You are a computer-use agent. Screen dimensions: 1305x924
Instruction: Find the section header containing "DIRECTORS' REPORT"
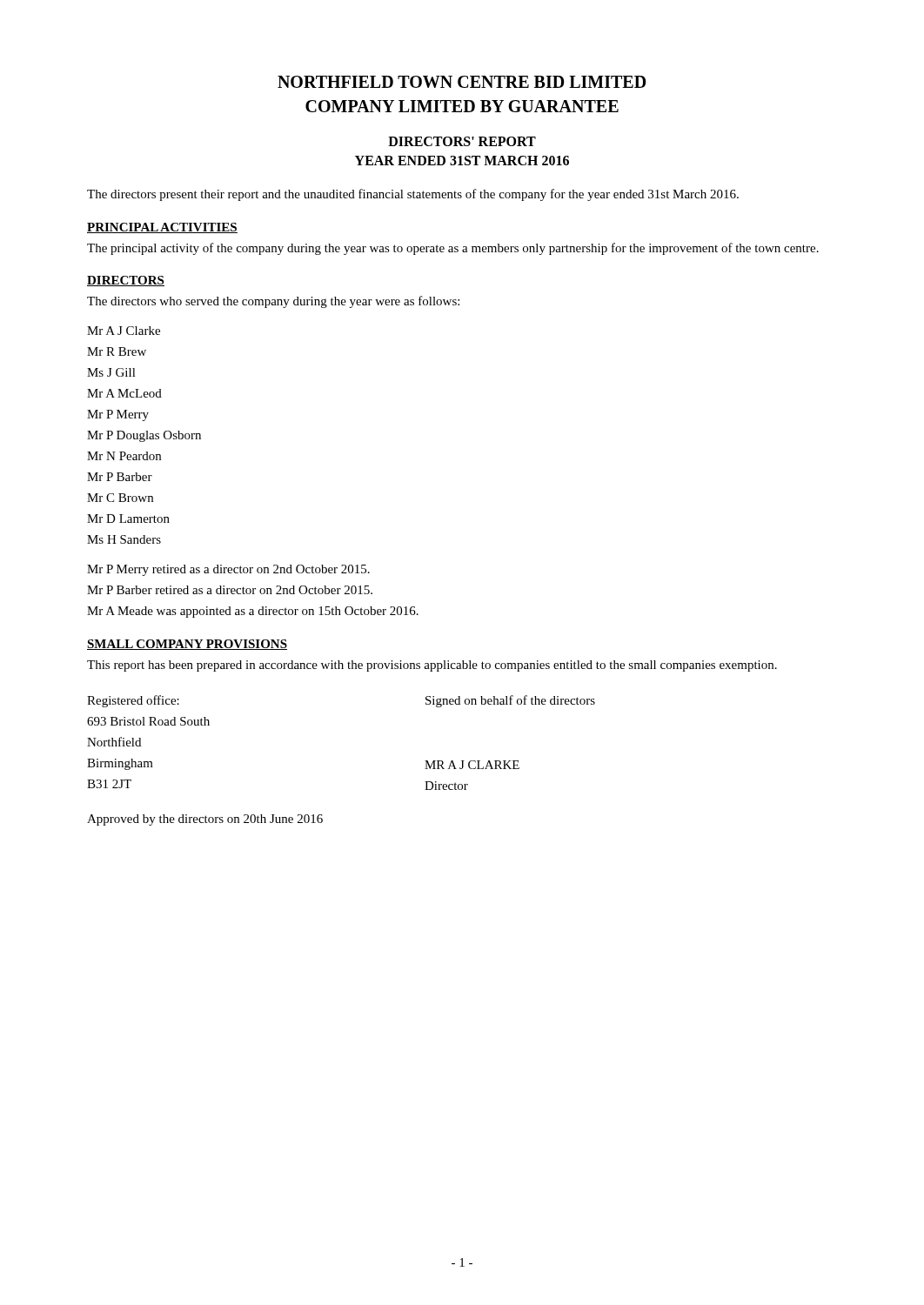[x=462, y=142]
